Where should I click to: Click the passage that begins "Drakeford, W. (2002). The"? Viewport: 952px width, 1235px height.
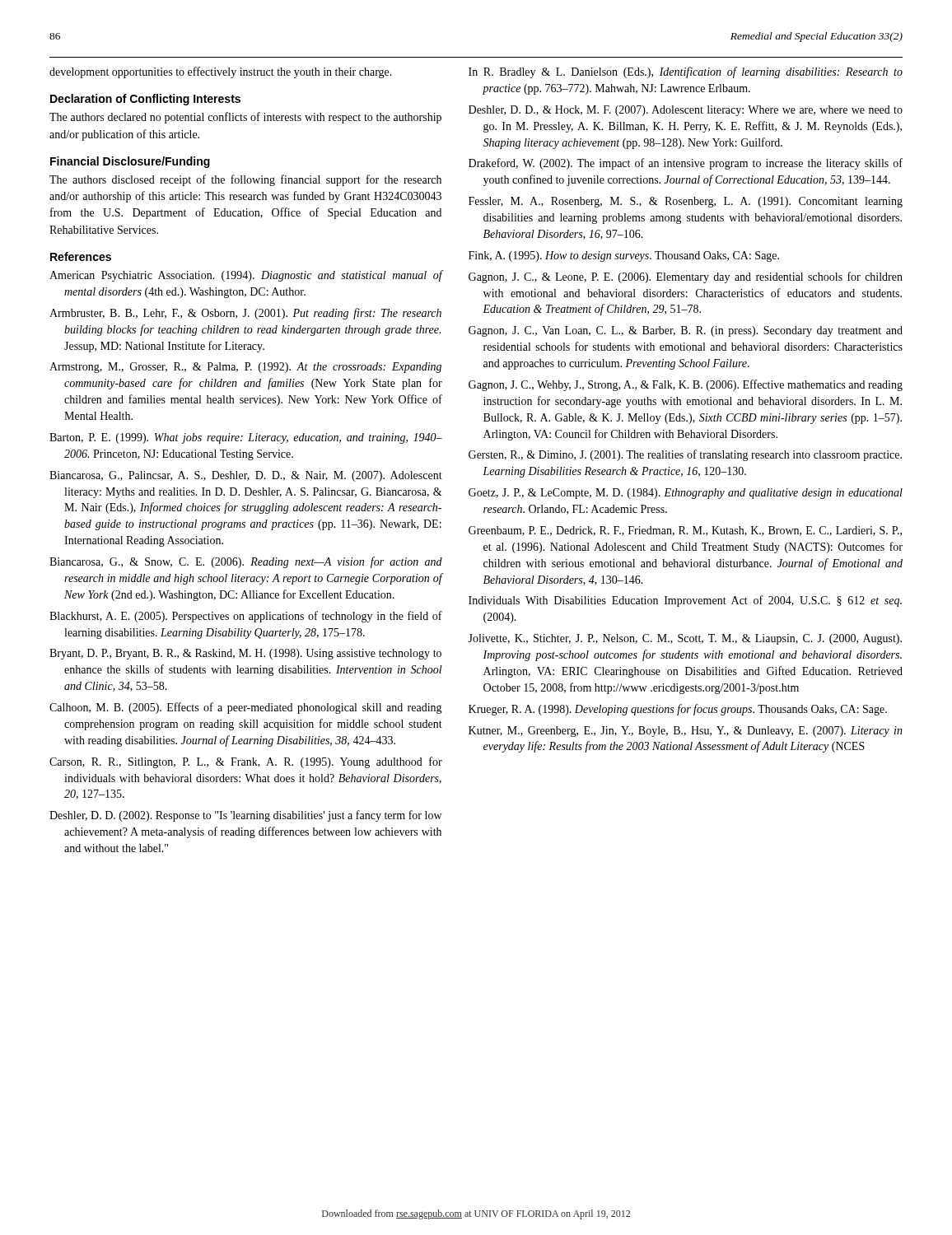(x=685, y=172)
